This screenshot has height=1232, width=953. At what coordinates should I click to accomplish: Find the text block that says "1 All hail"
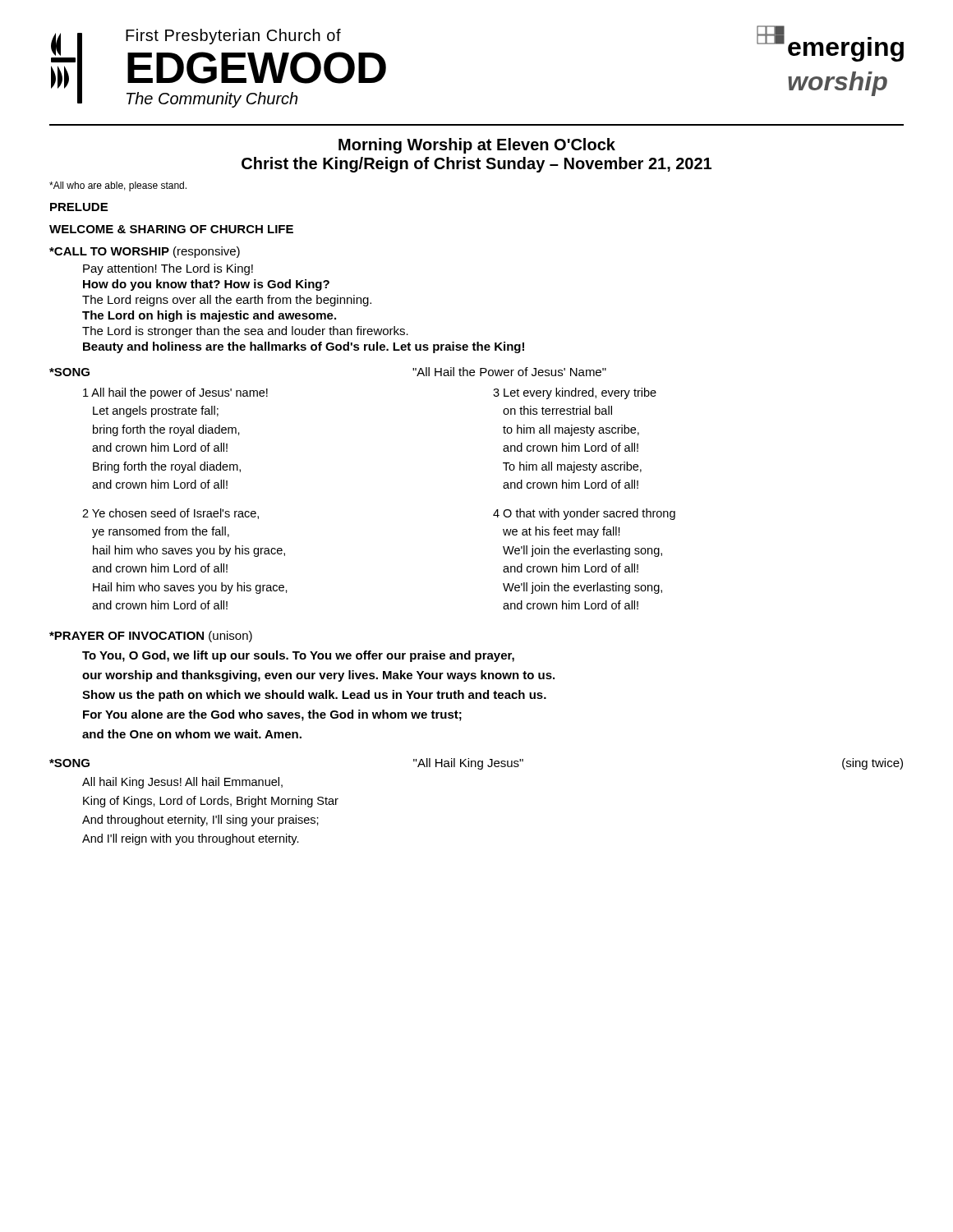493,499
